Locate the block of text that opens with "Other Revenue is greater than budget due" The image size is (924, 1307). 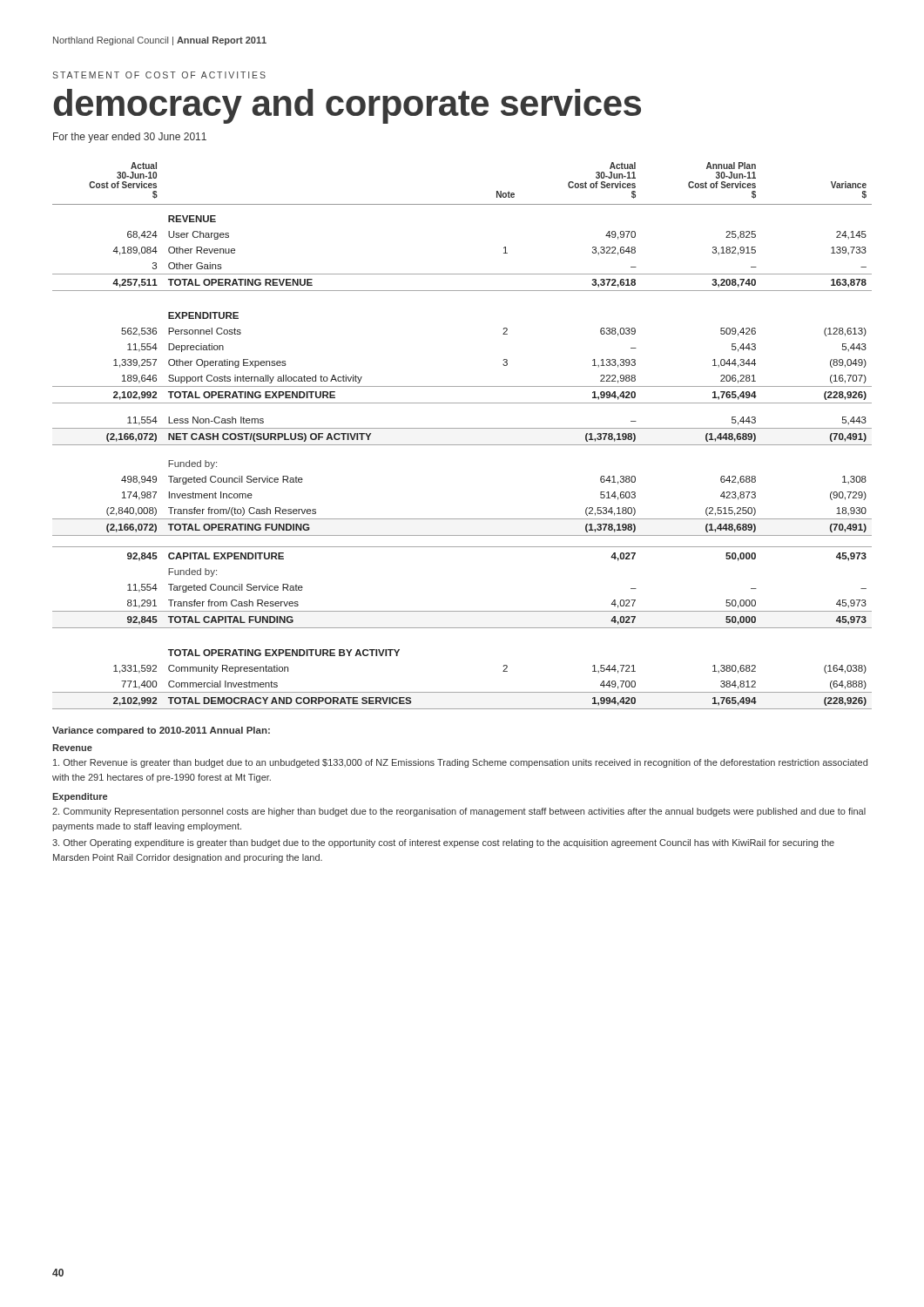pos(460,770)
